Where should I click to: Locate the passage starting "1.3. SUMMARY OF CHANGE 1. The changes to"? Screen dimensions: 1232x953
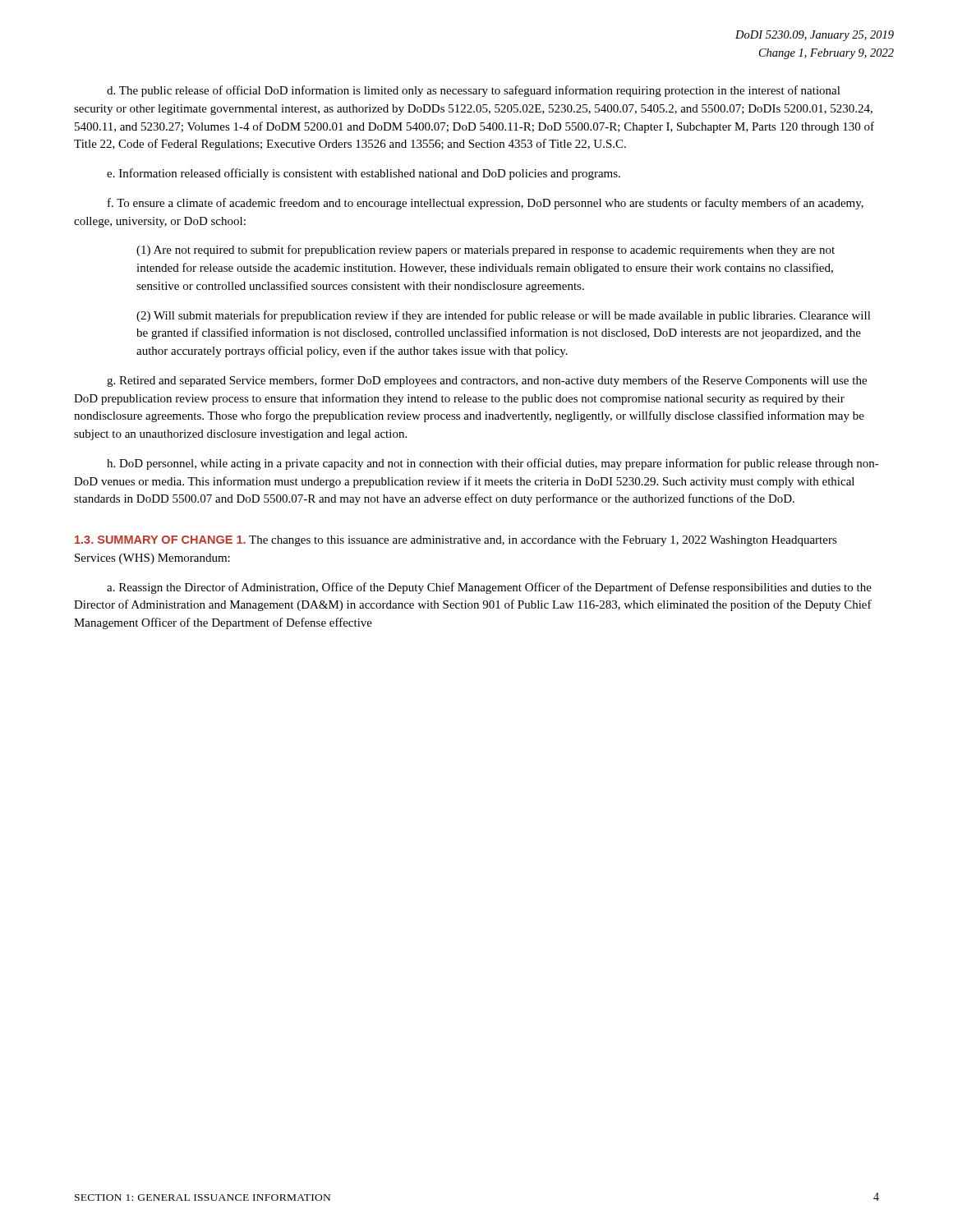coord(476,549)
